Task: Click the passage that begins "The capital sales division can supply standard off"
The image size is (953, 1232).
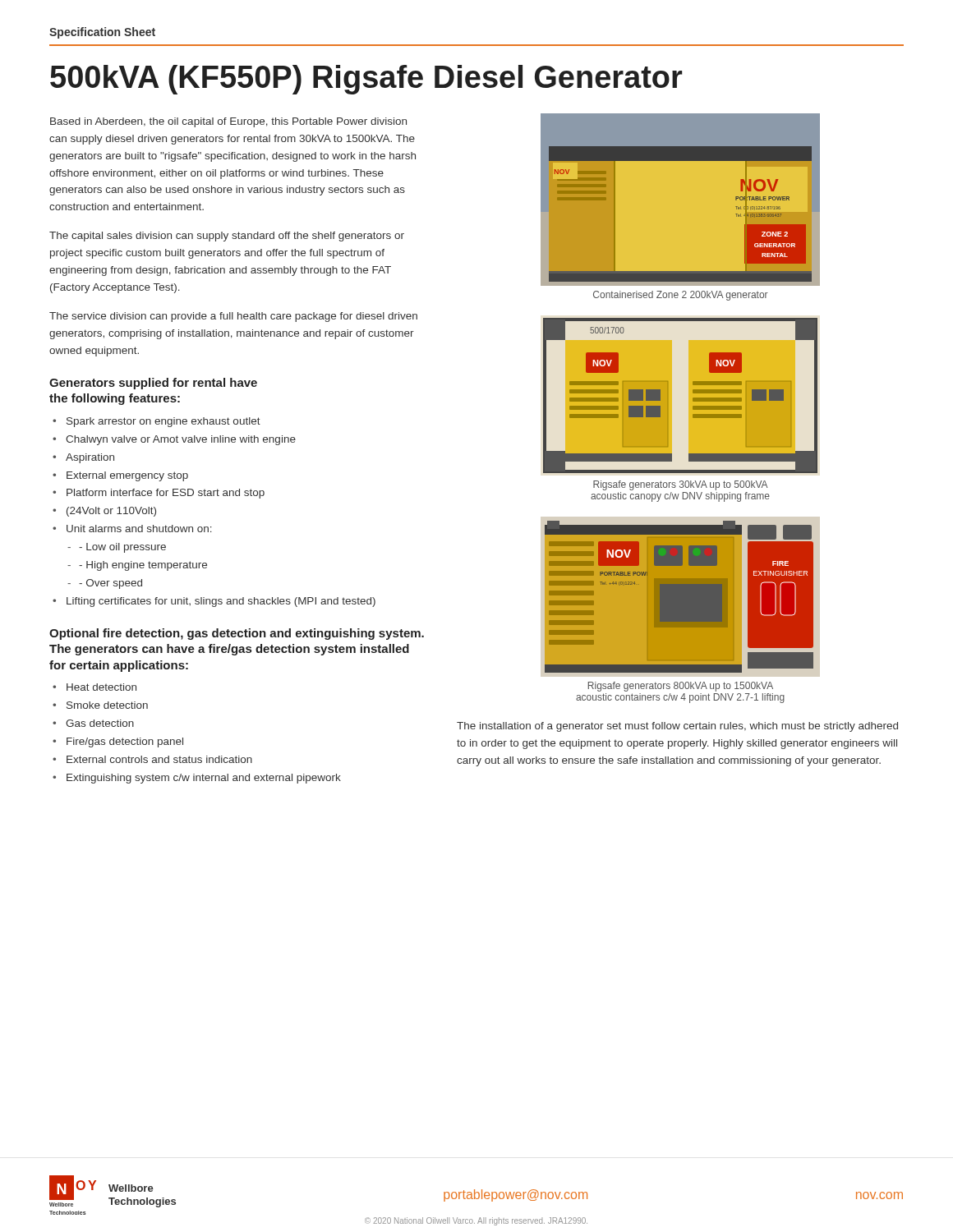Action: 227,261
